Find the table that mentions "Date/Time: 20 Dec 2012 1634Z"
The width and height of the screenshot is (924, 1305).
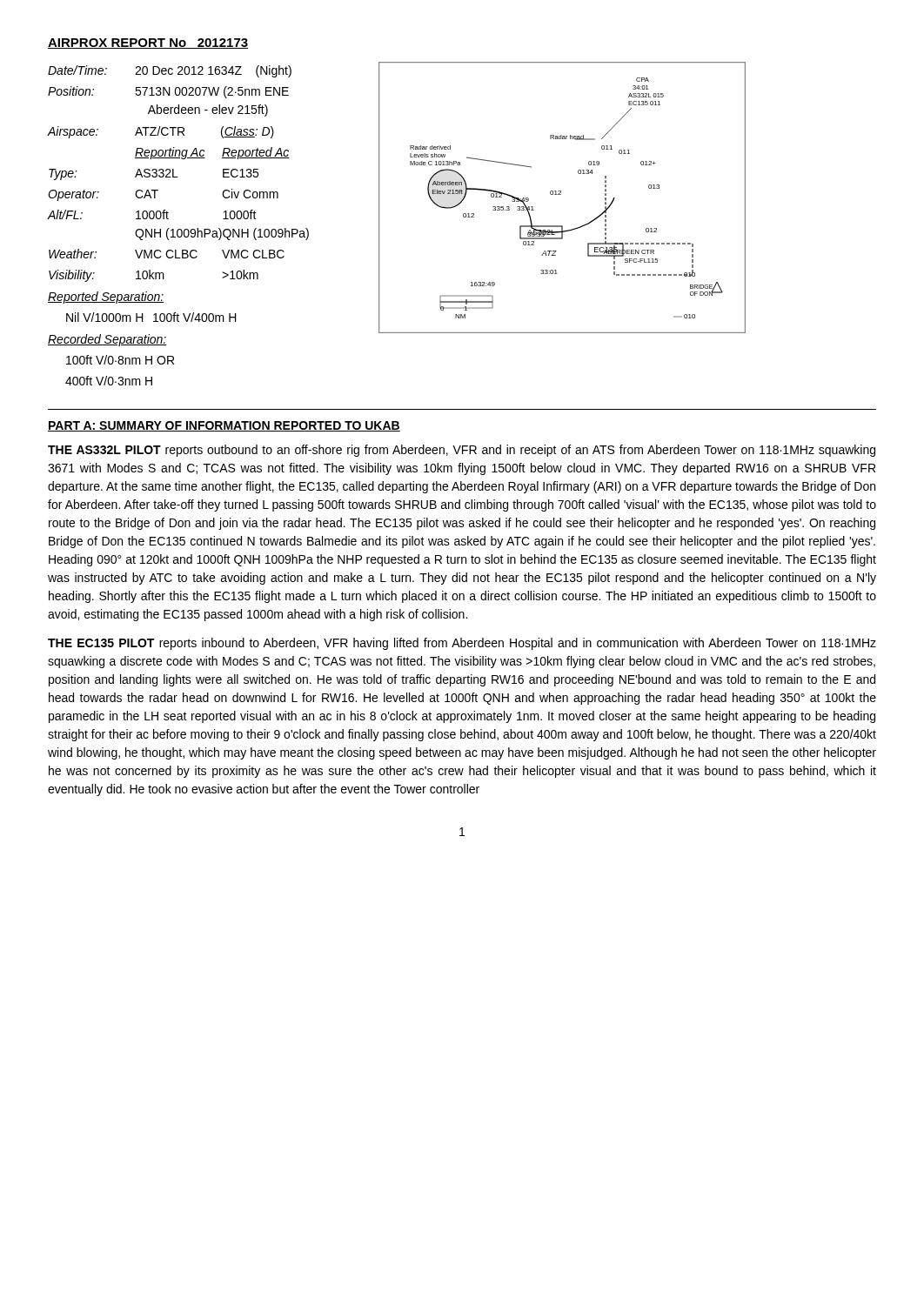point(209,227)
